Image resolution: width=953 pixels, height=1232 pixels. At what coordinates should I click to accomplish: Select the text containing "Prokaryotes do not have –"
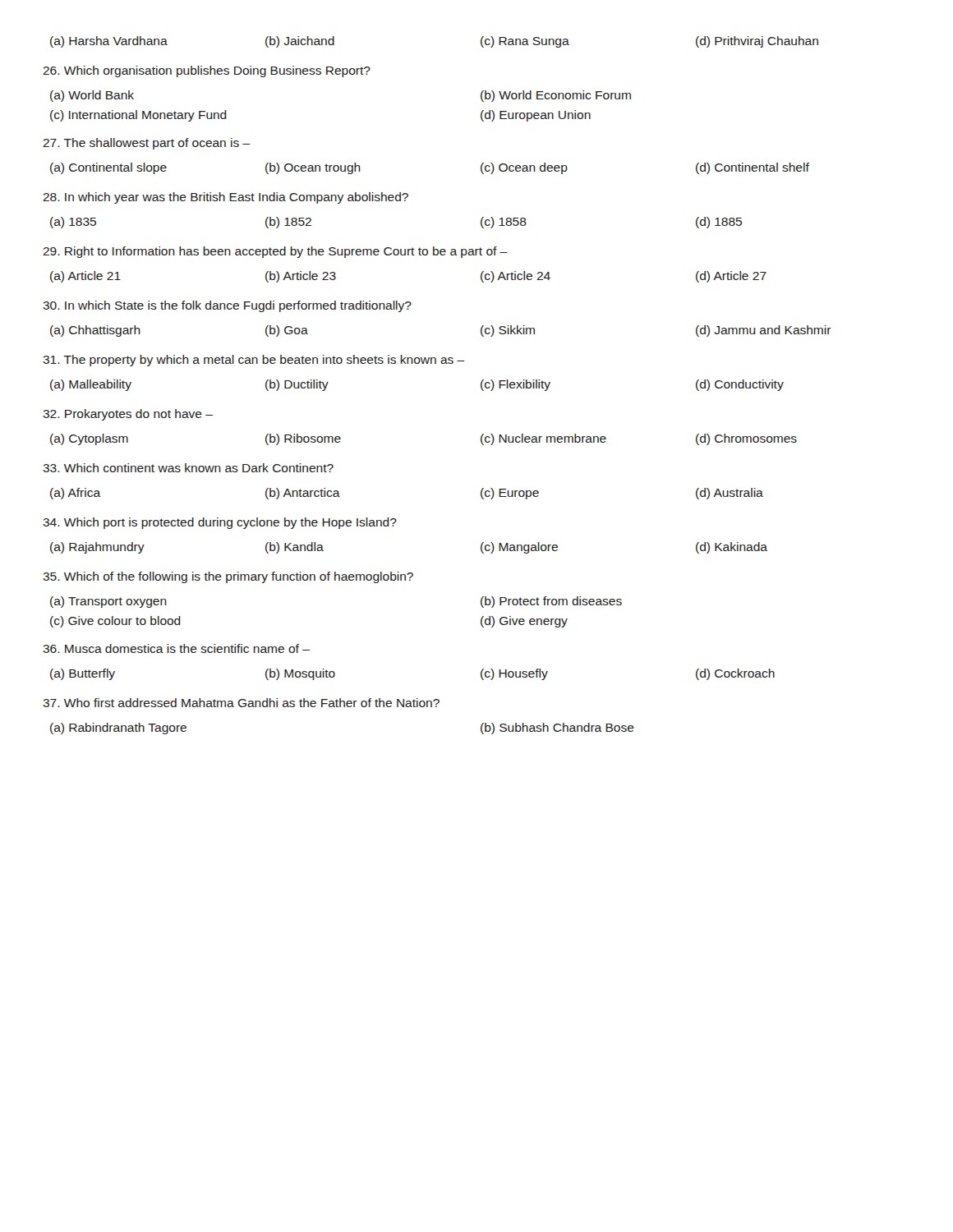coord(128,414)
